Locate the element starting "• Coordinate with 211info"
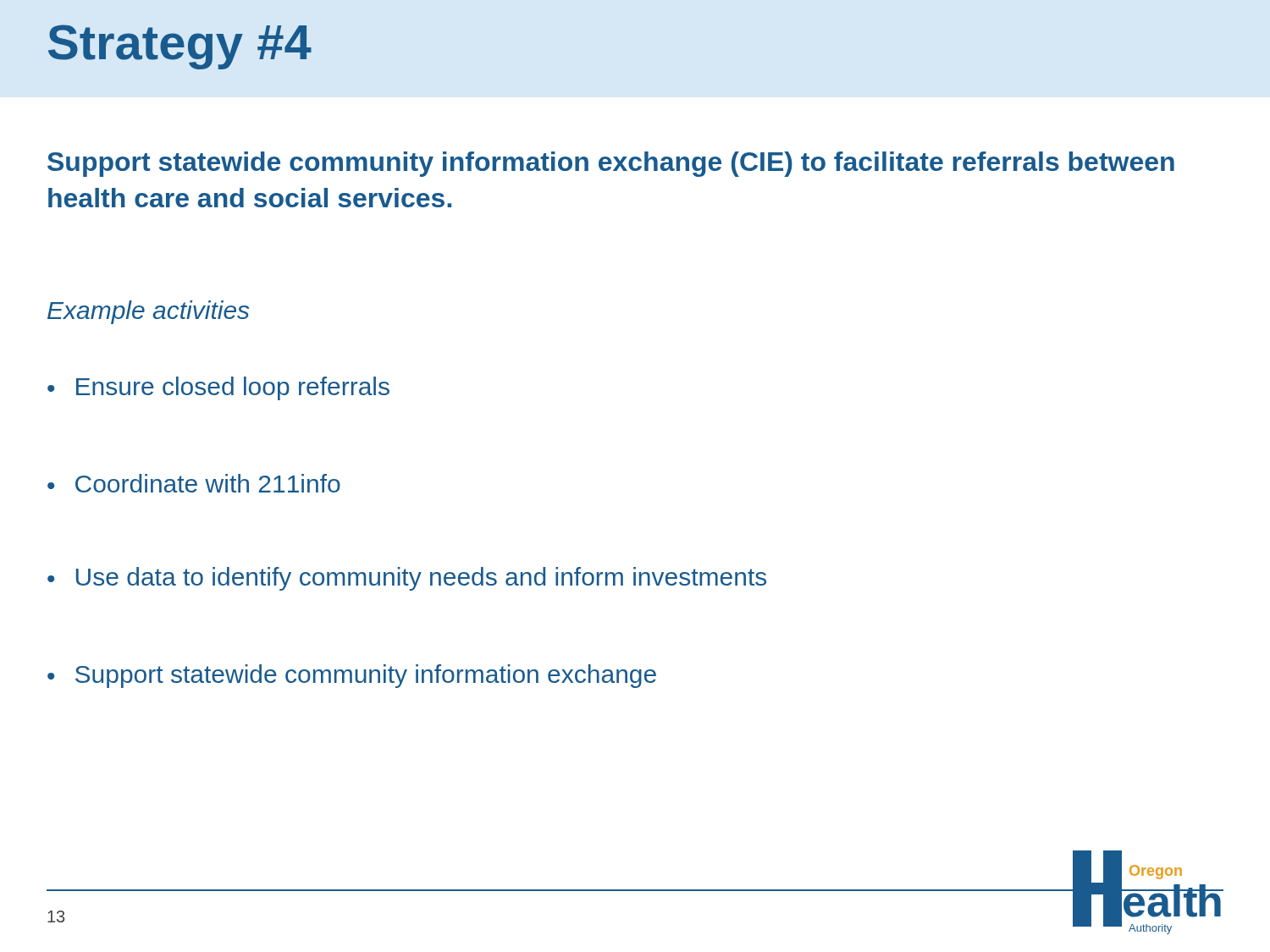 coord(194,485)
